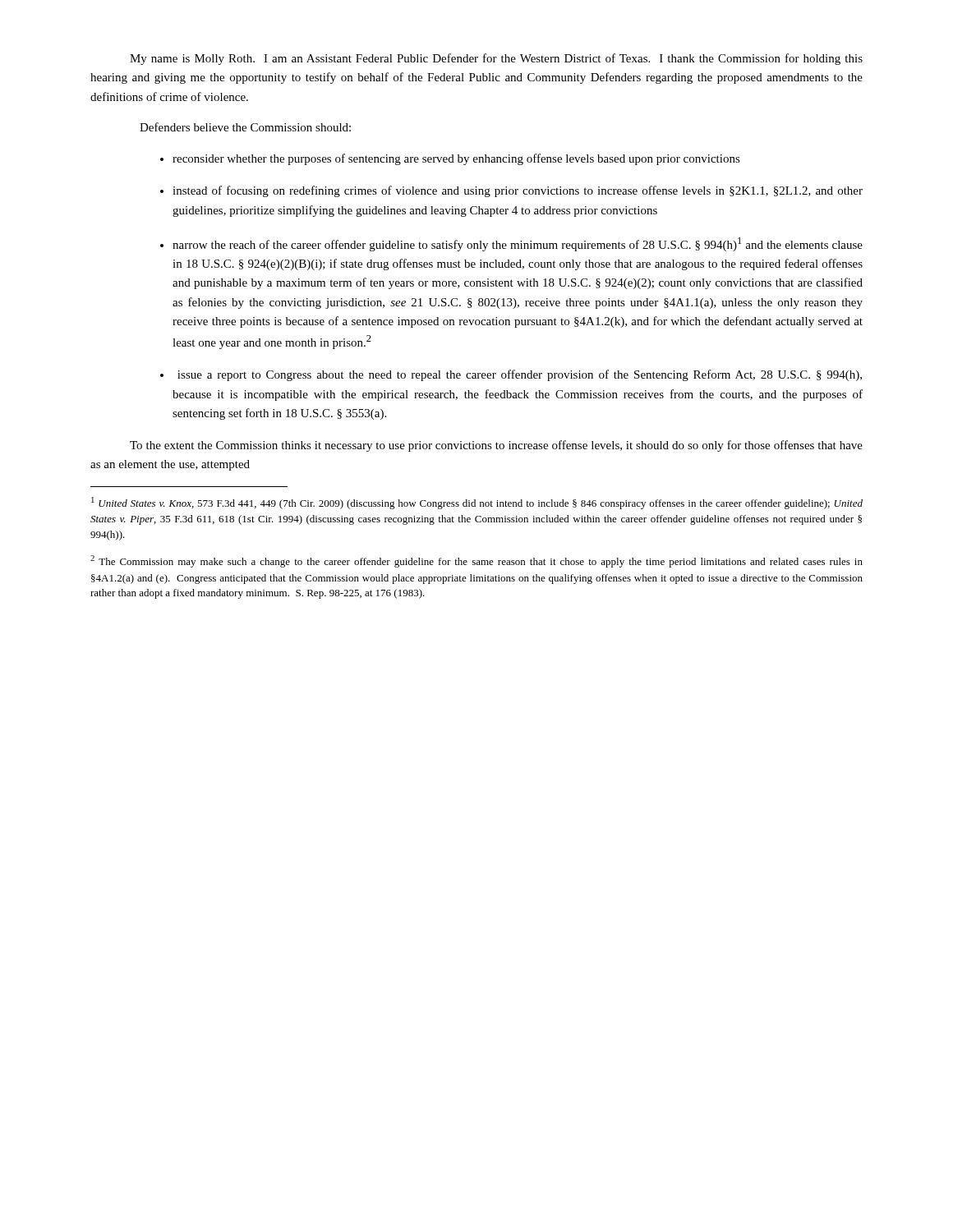953x1232 pixels.
Task: Point to the block starting "instead of focusing"
Action: point(518,201)
